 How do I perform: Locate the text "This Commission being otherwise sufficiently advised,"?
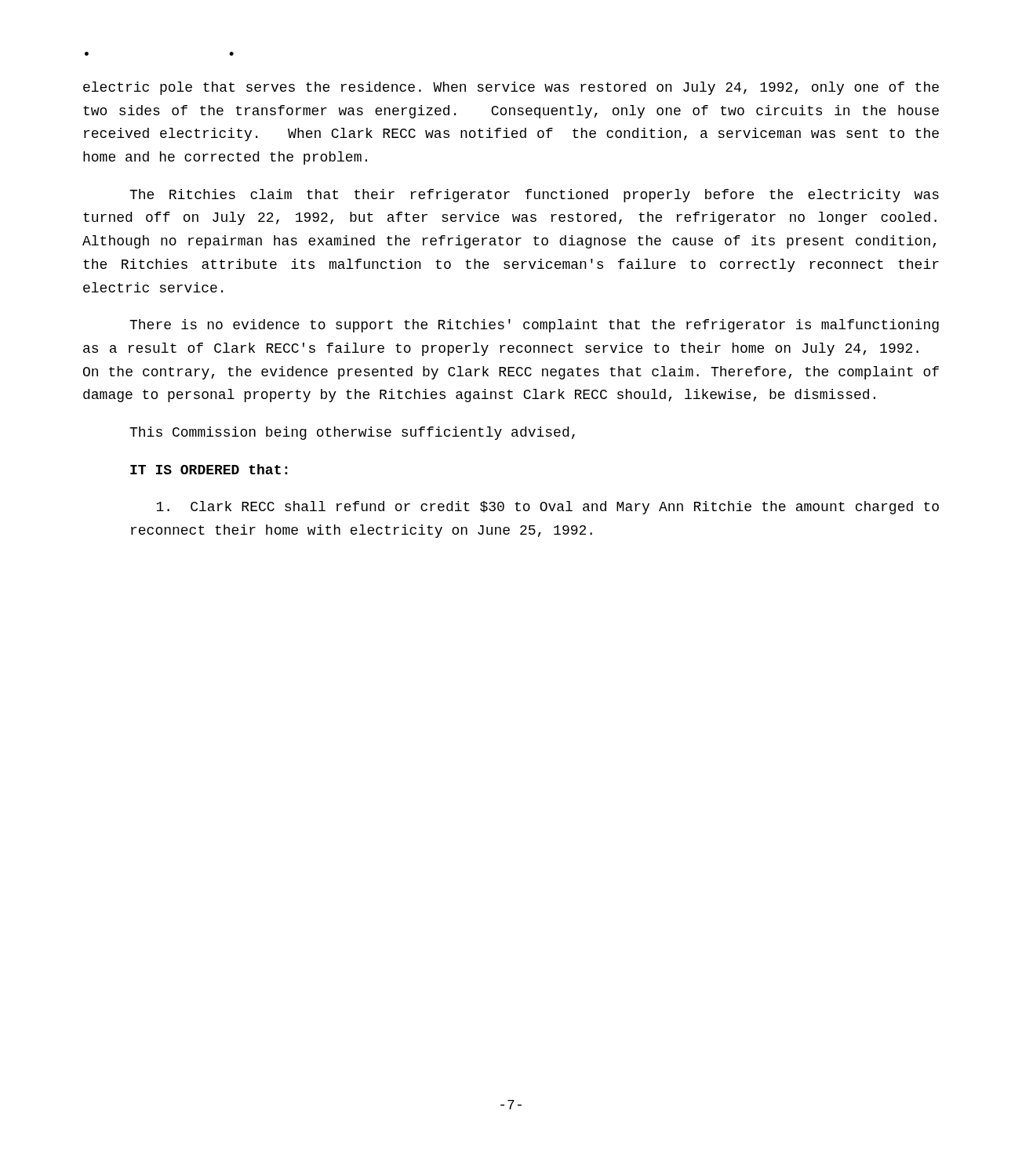point(535,433)
